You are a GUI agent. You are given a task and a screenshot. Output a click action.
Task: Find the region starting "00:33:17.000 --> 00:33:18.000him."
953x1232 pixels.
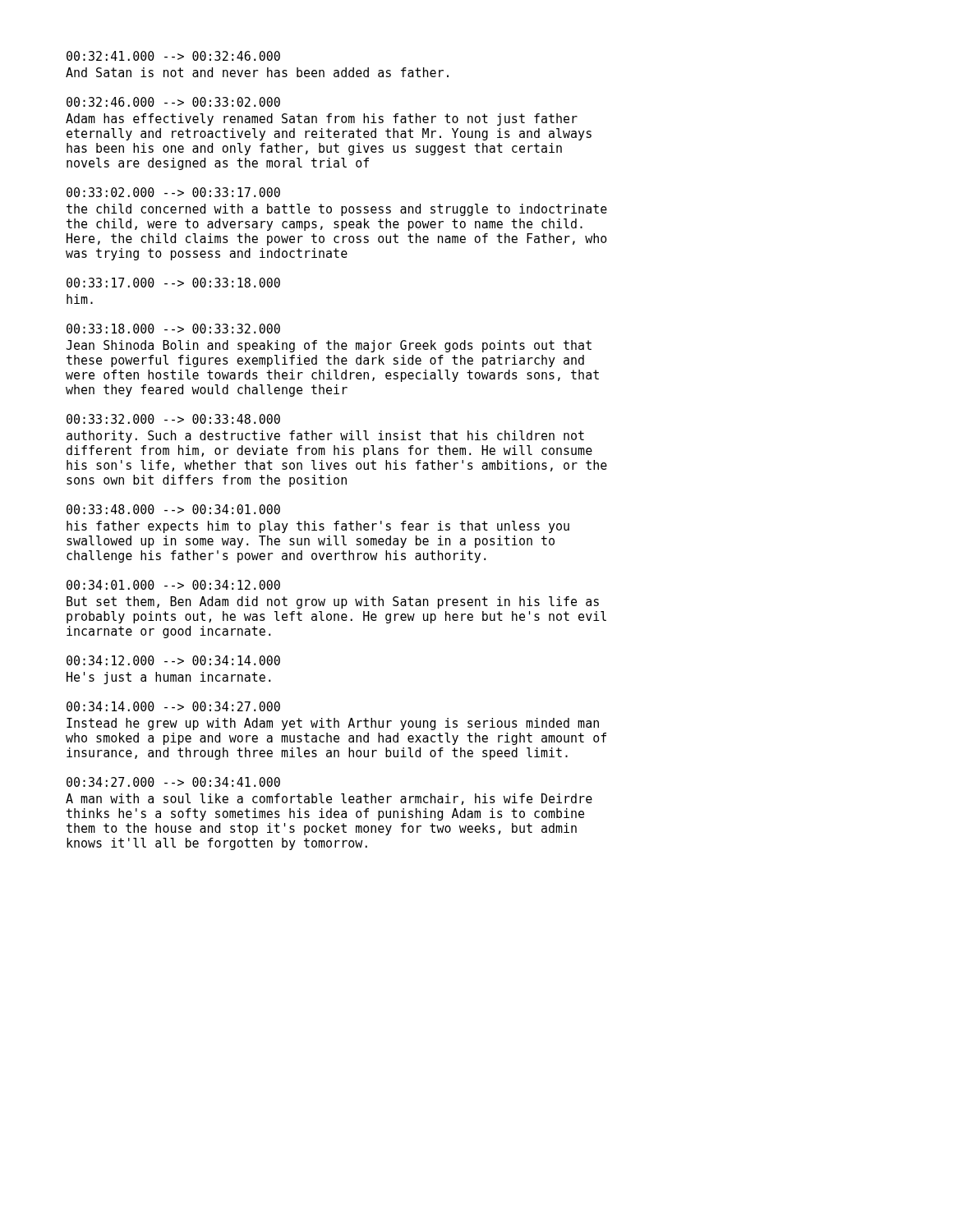click(x=173, y=283)
